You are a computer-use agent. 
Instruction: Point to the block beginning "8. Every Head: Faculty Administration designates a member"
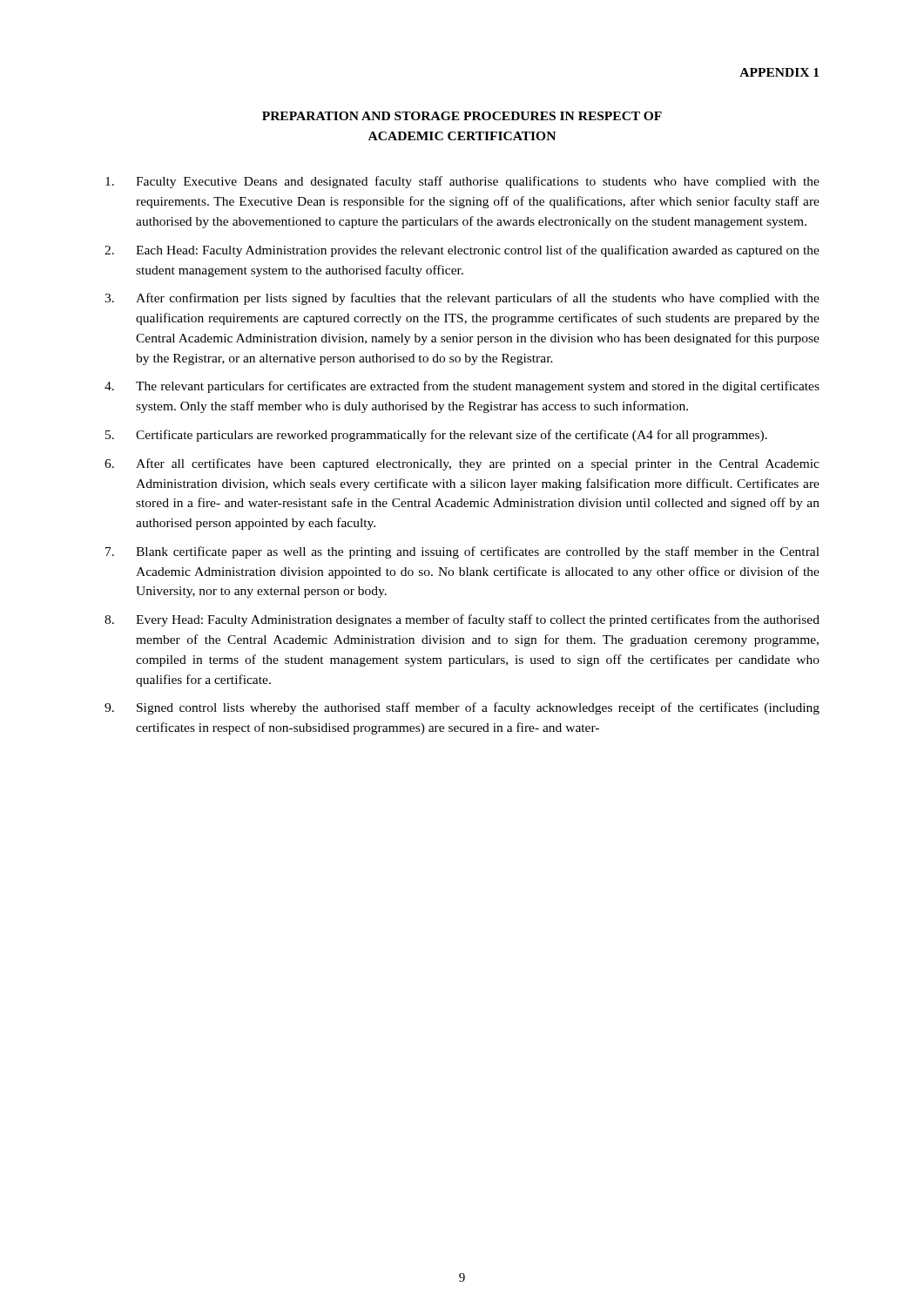coord(462,650)
